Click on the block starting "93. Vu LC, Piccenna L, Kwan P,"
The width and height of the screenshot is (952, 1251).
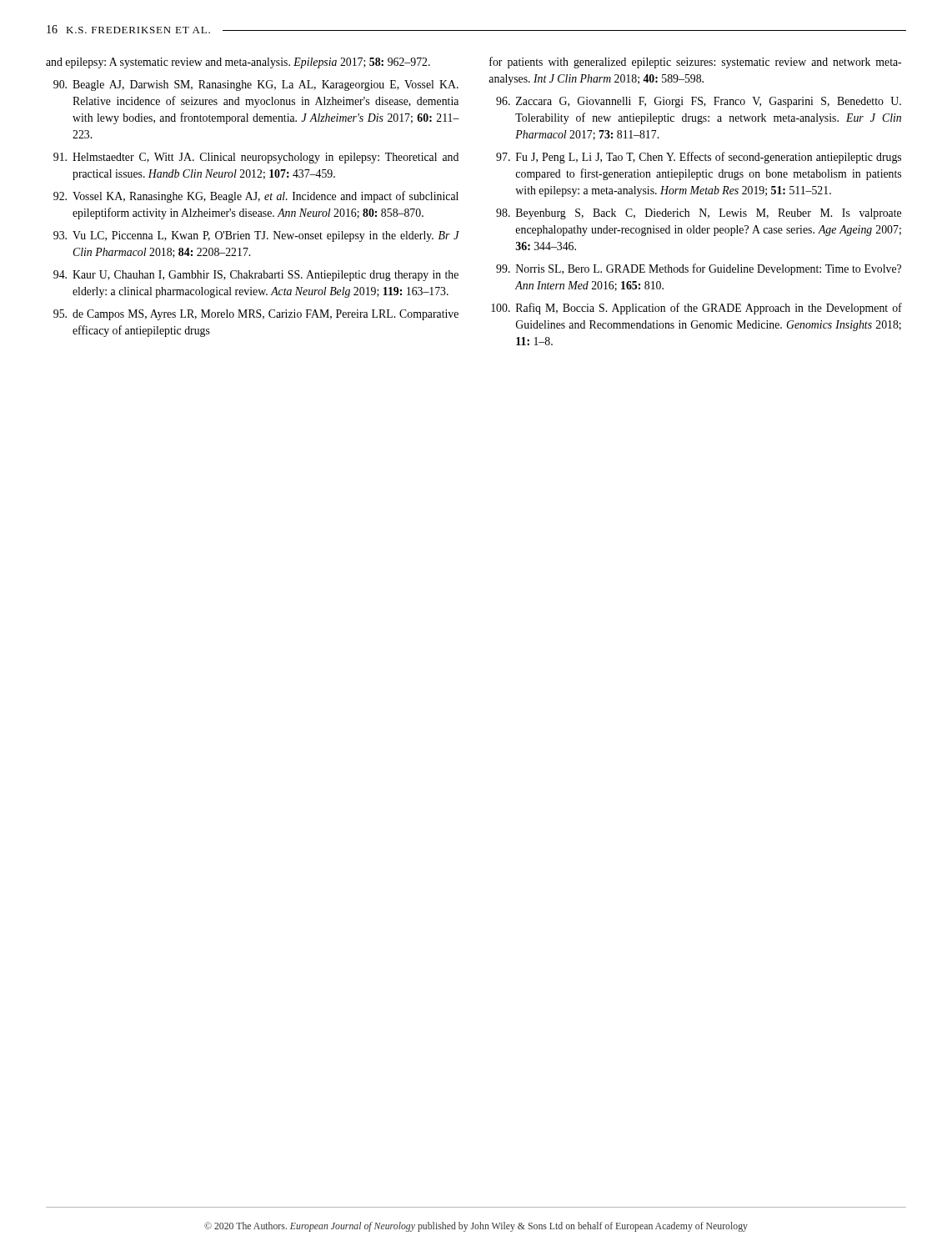tap(252, 244)
